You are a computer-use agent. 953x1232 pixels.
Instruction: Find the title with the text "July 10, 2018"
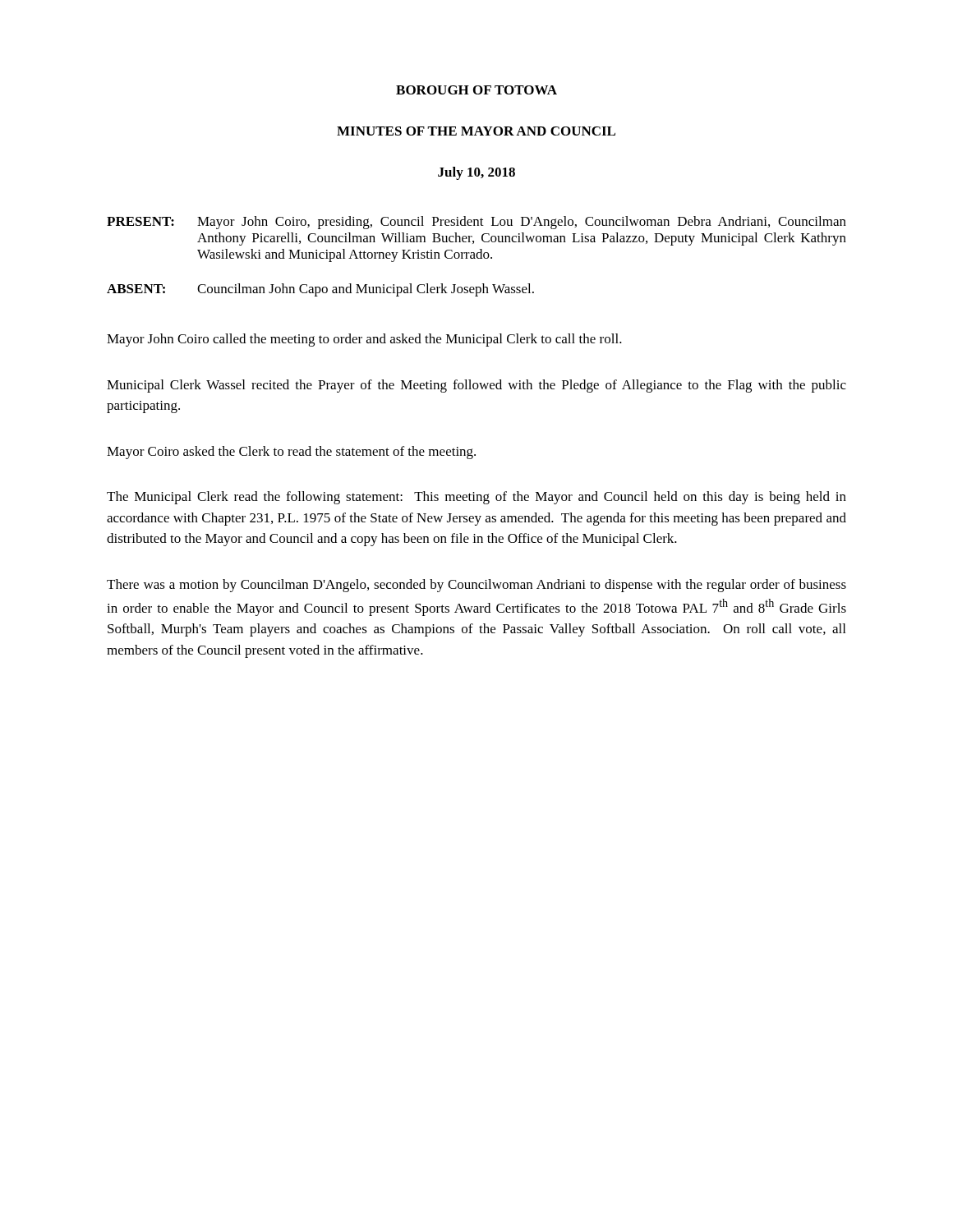(476, 172)
